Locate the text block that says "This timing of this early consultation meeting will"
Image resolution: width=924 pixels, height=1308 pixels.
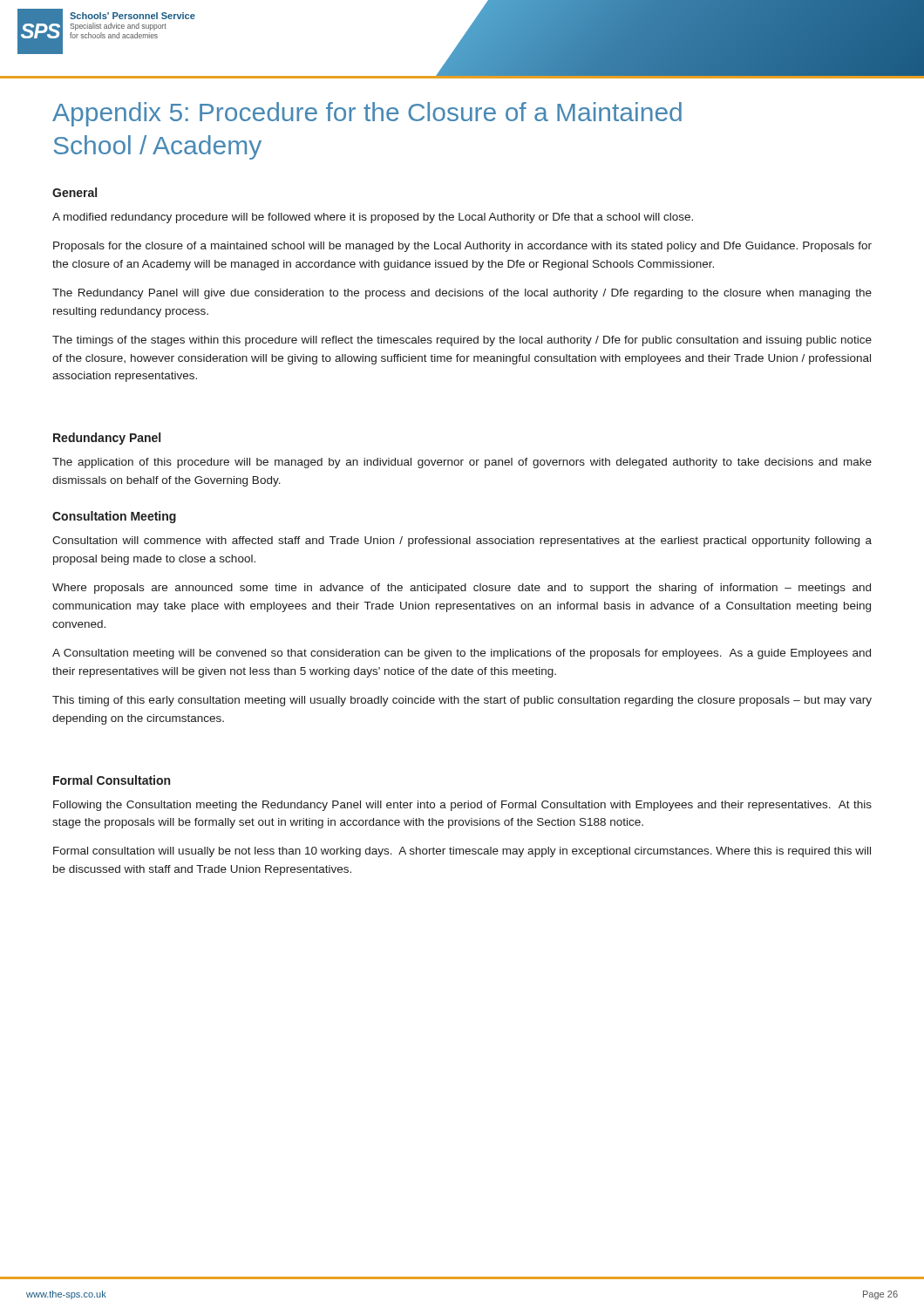point(462,709)
